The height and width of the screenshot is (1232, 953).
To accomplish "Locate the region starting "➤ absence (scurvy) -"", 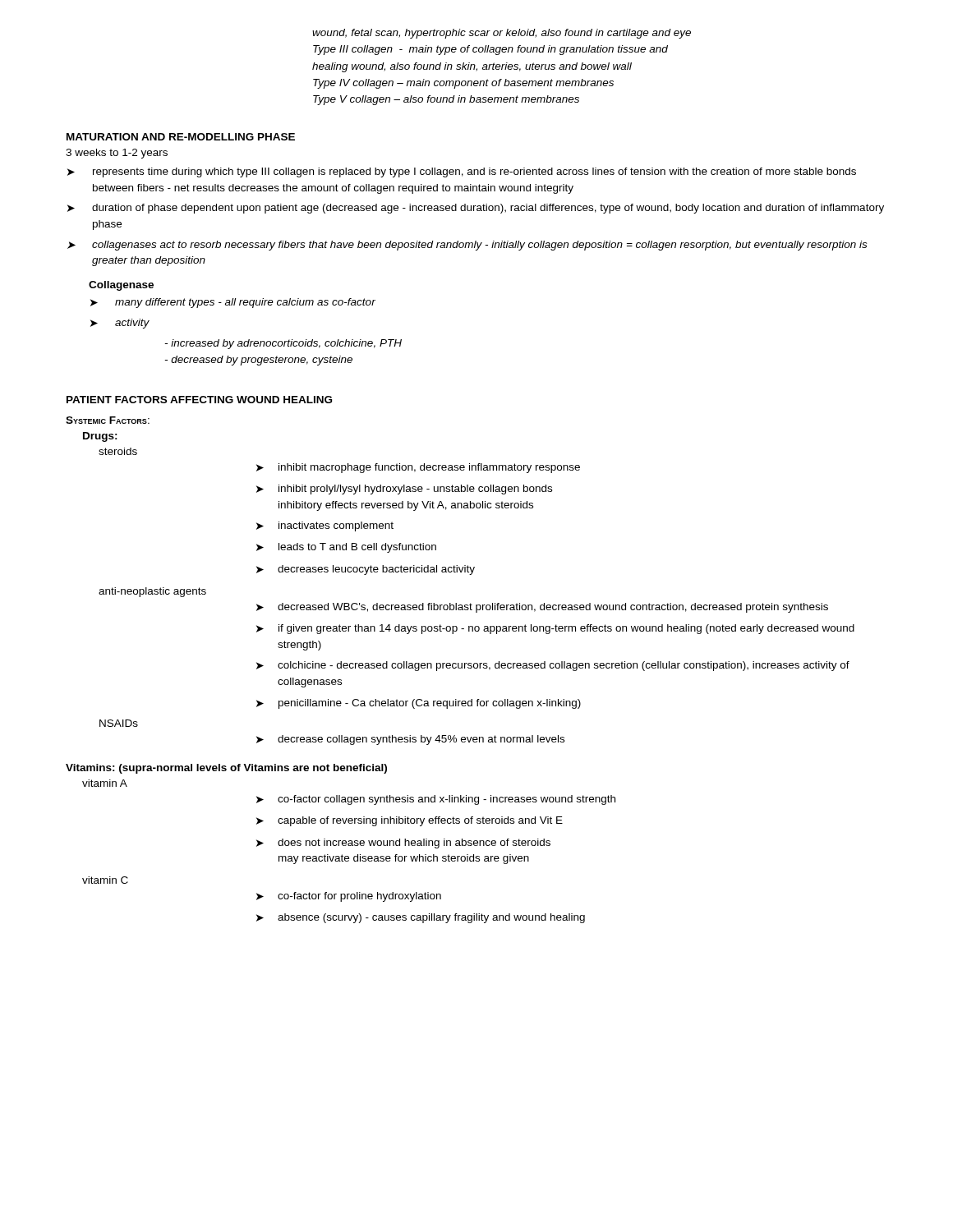I will click(571, 919).
